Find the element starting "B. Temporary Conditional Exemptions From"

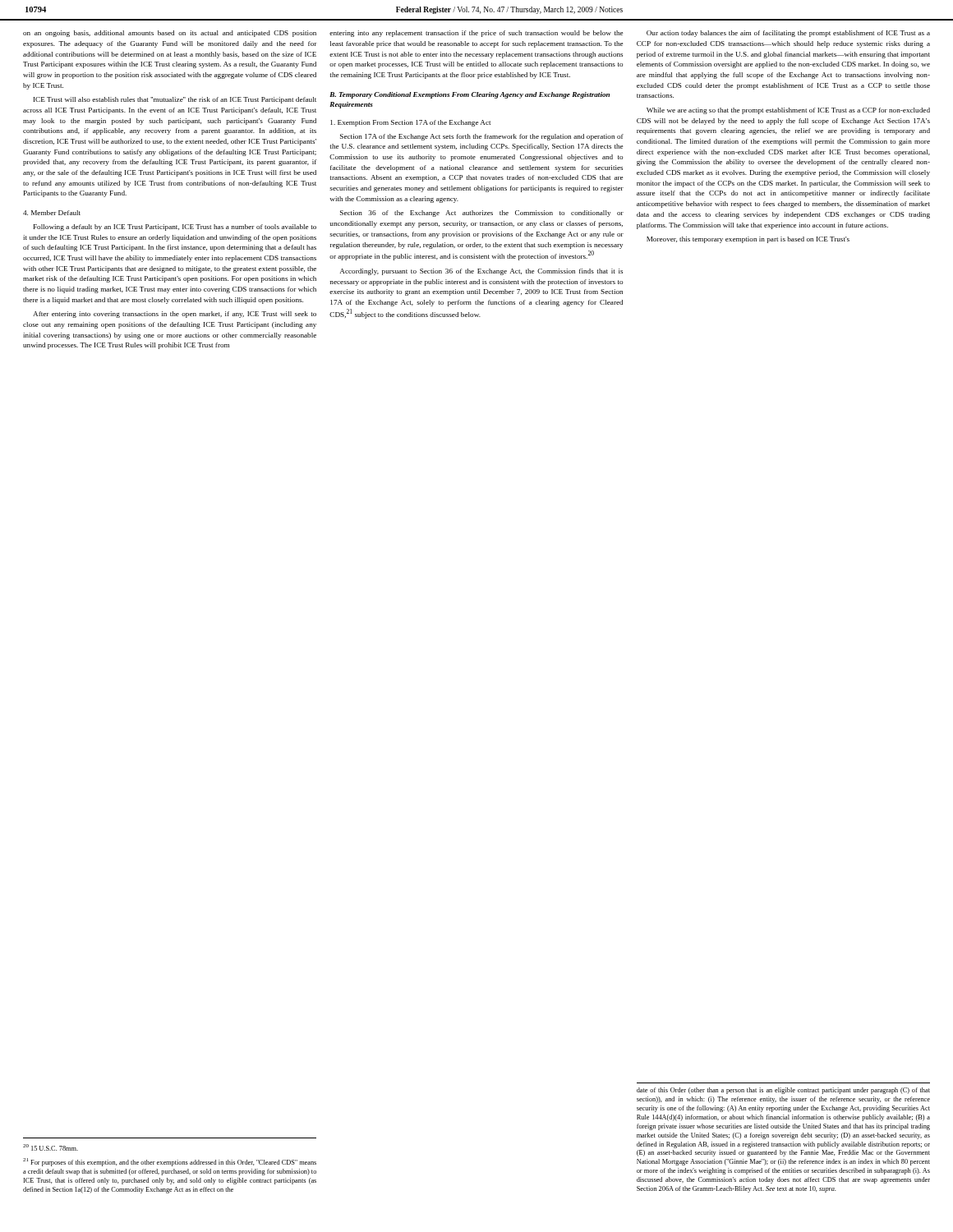coord(470,99)
